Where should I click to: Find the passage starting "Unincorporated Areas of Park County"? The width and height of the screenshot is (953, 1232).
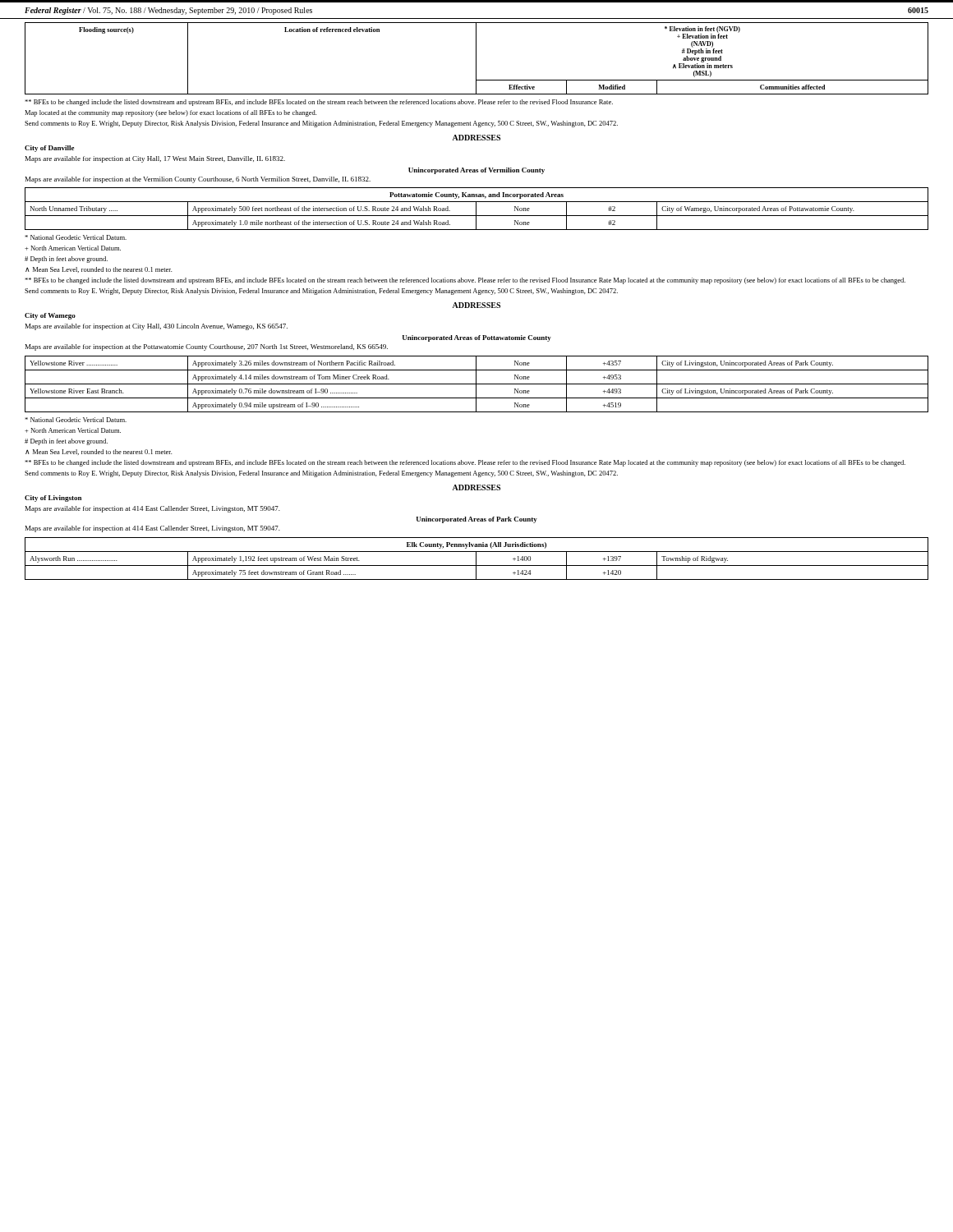476,519
